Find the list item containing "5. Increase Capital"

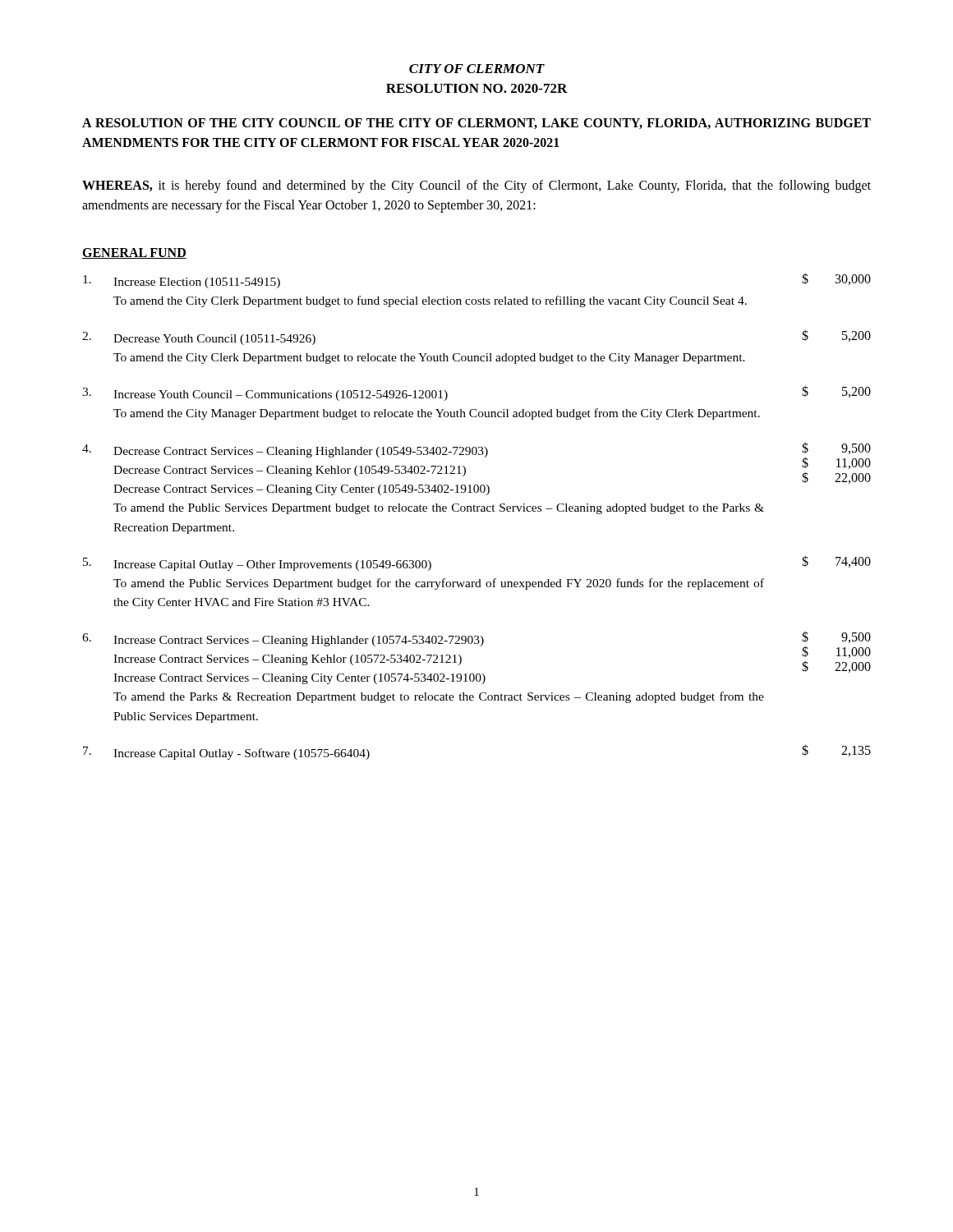pyautogui.click(x=476, y=583)
